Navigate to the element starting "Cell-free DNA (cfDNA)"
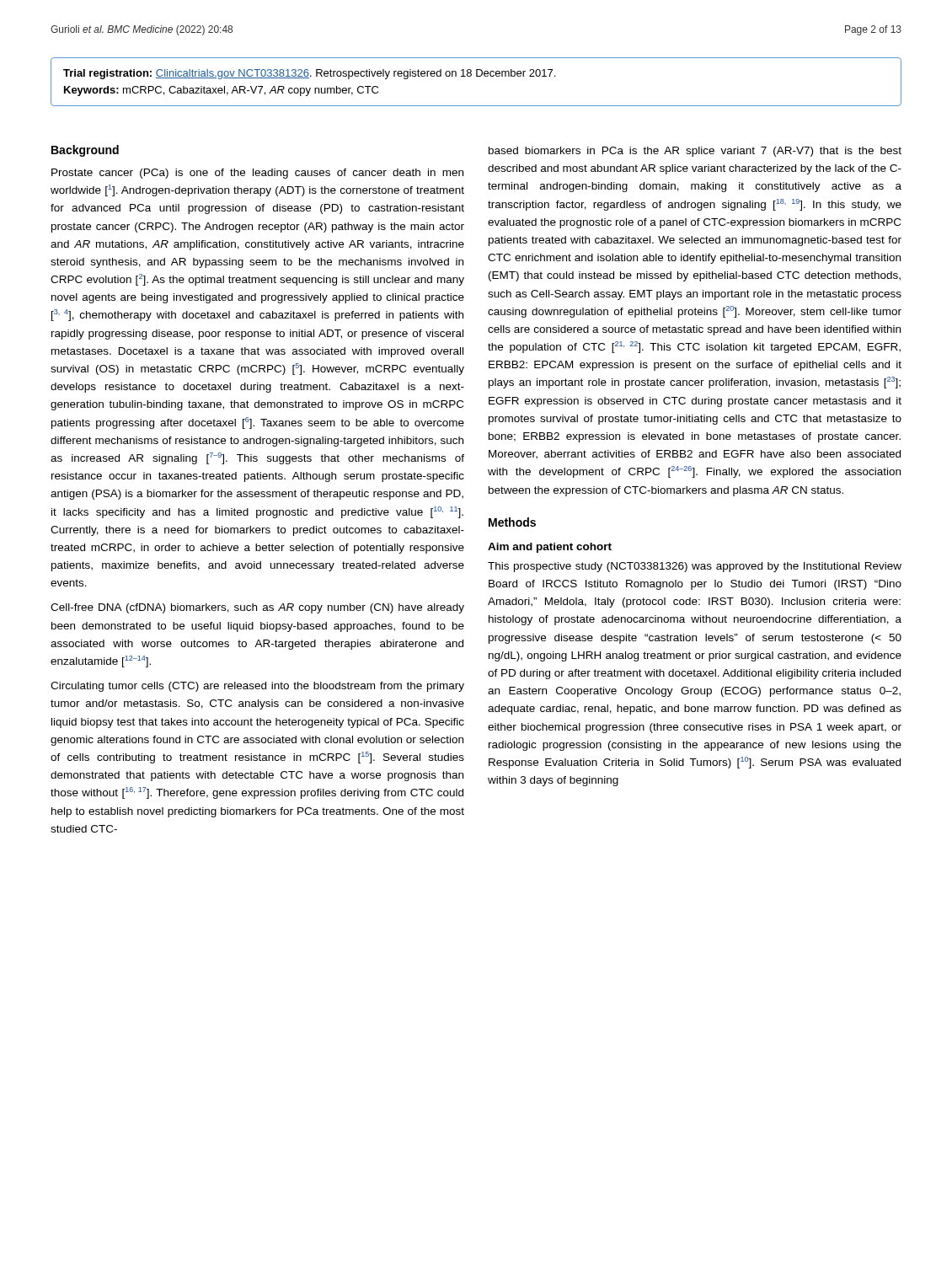 (257, 634)
